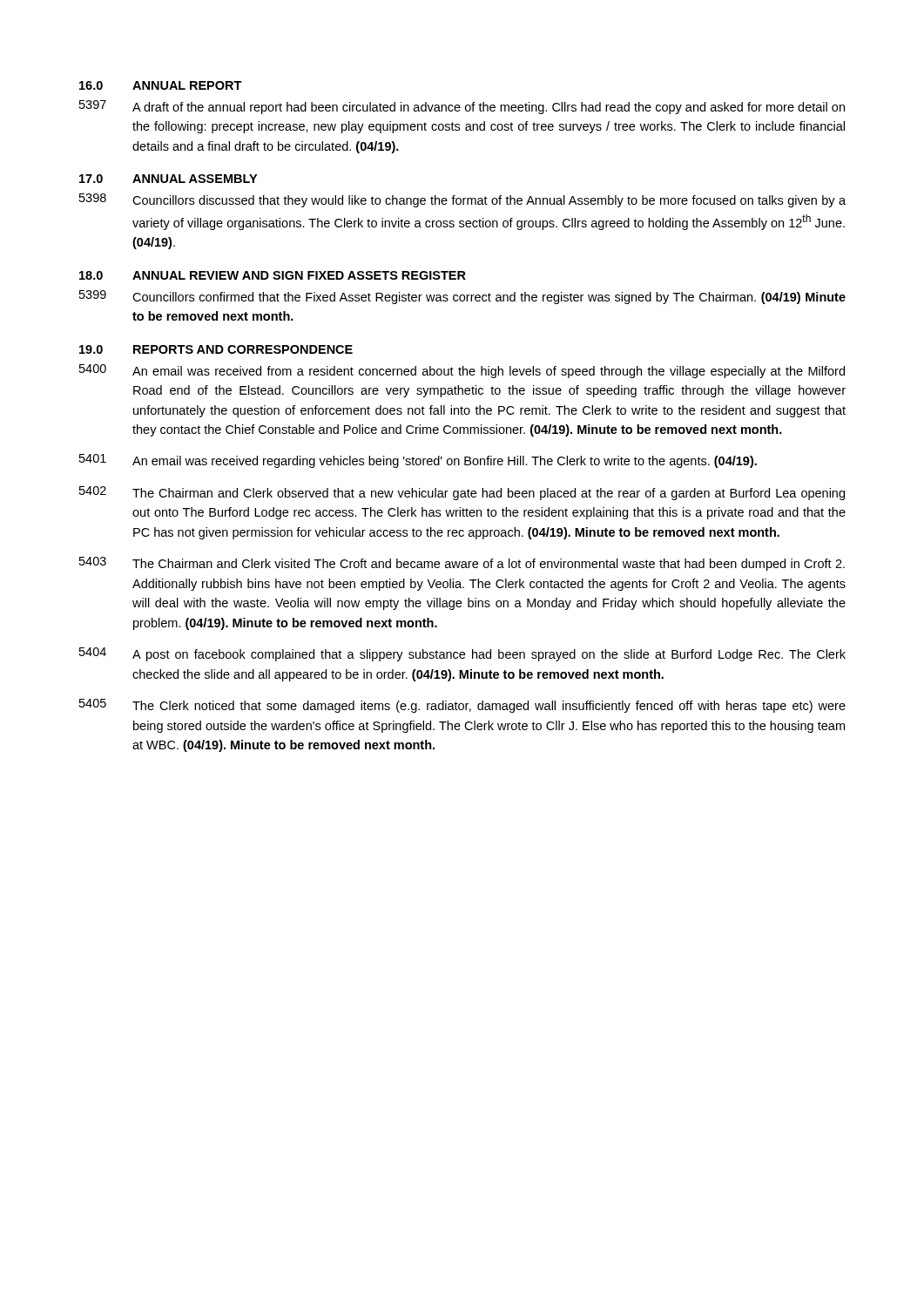Locate the region starting "5403 The Chairman and Clerk visited The"
The image size is (924, 1307).
tap(462, 594)
